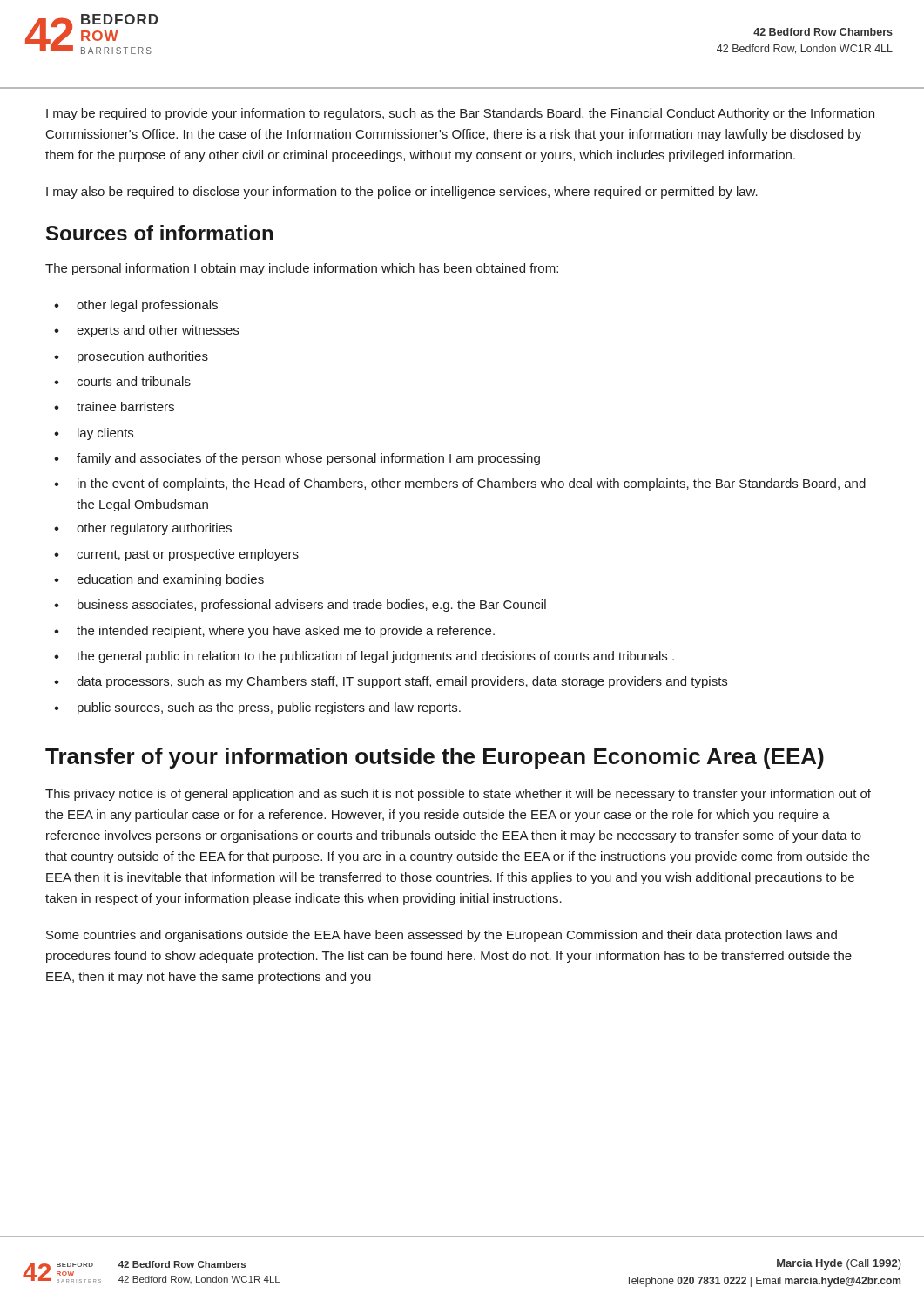Where does it say "•education and examining bodies"?
924x1307 pixels.
pos(159,580)
